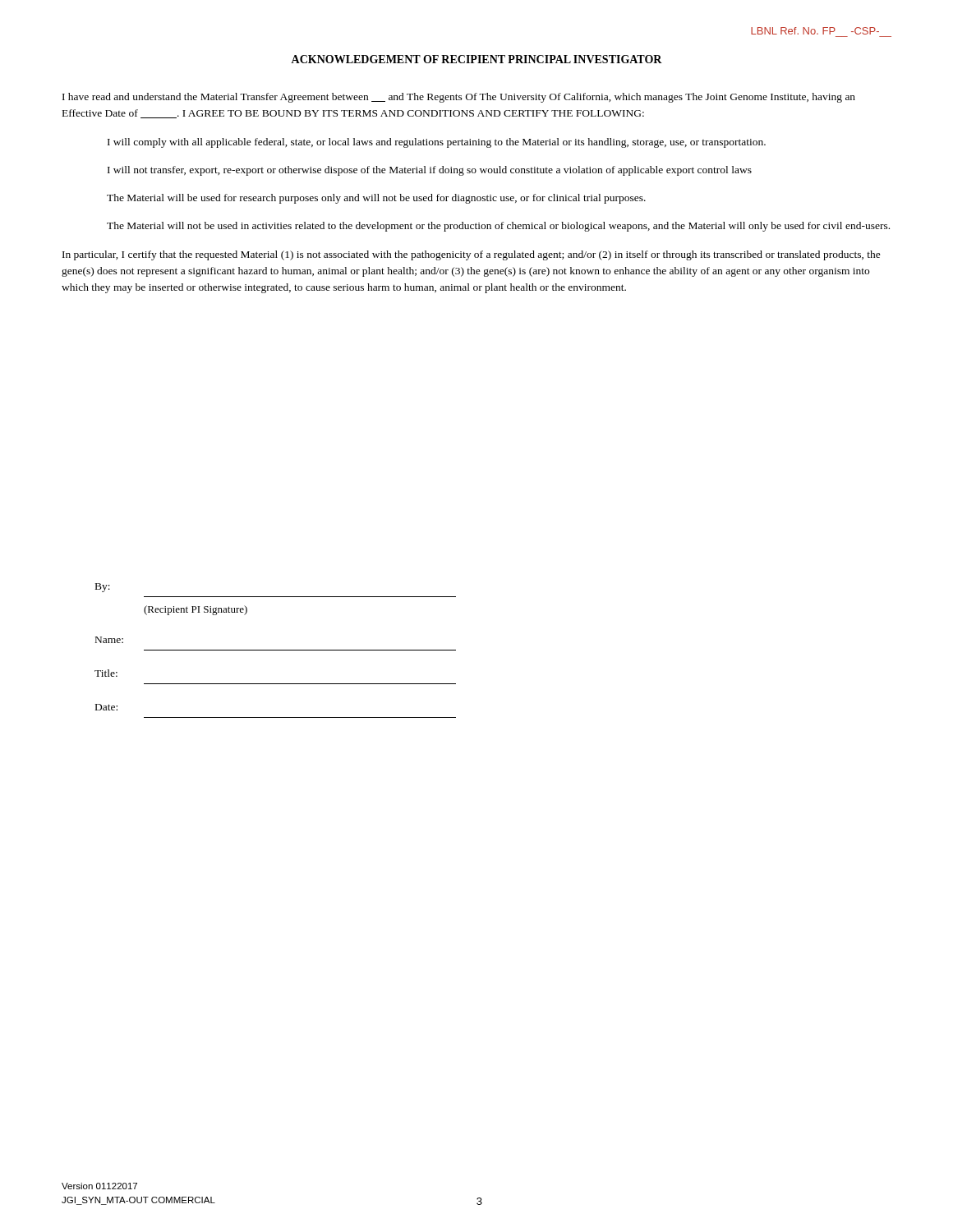
Task: Click on the title with the text "ACKNOWLEDGEMENT OF RECIPIENT PRINCIPAL INVESTIGATOR"
Action: [x=476, y=60]
